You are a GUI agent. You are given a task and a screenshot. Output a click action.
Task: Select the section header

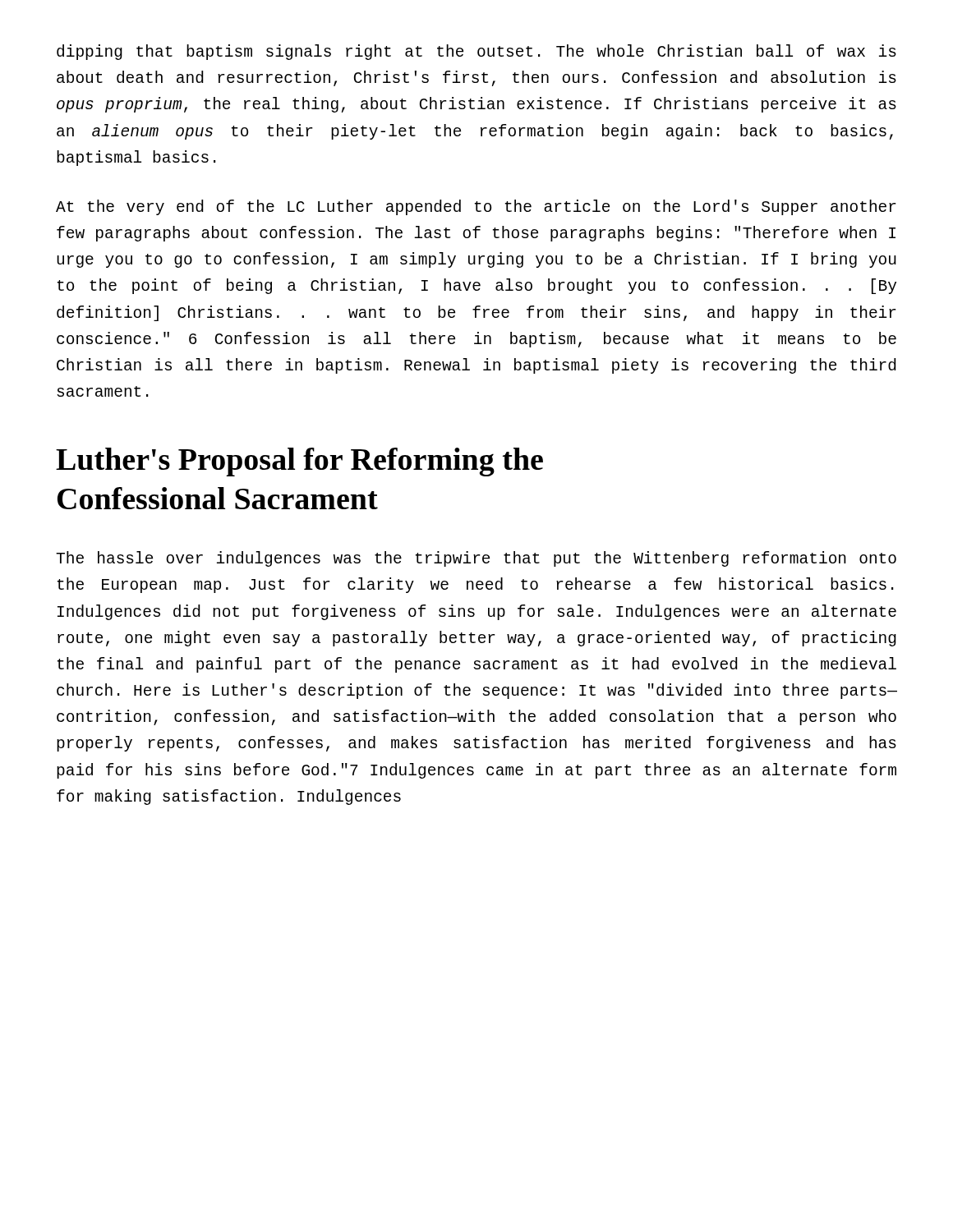pos(300,479)
